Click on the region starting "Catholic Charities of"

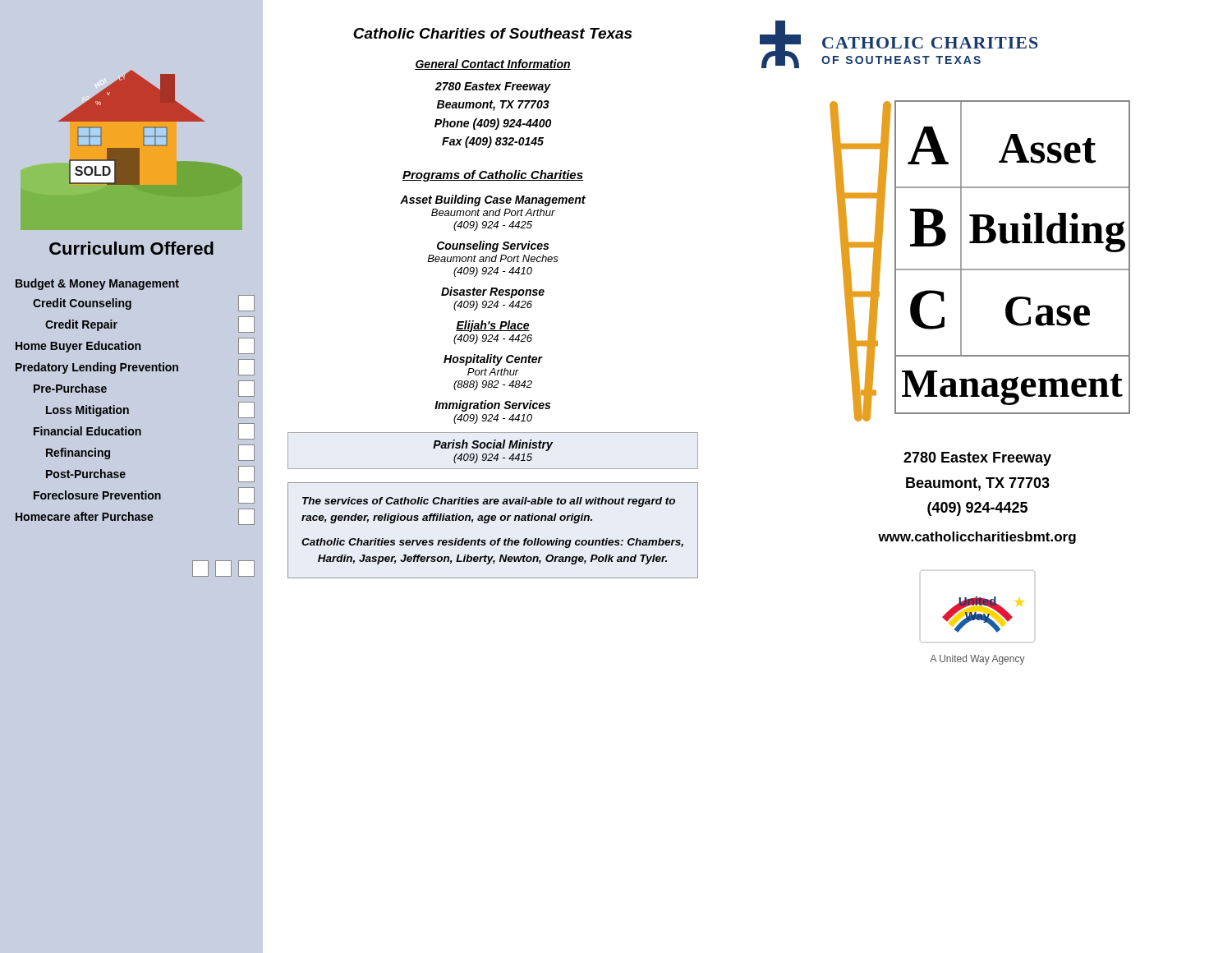(x=493, y=33)
